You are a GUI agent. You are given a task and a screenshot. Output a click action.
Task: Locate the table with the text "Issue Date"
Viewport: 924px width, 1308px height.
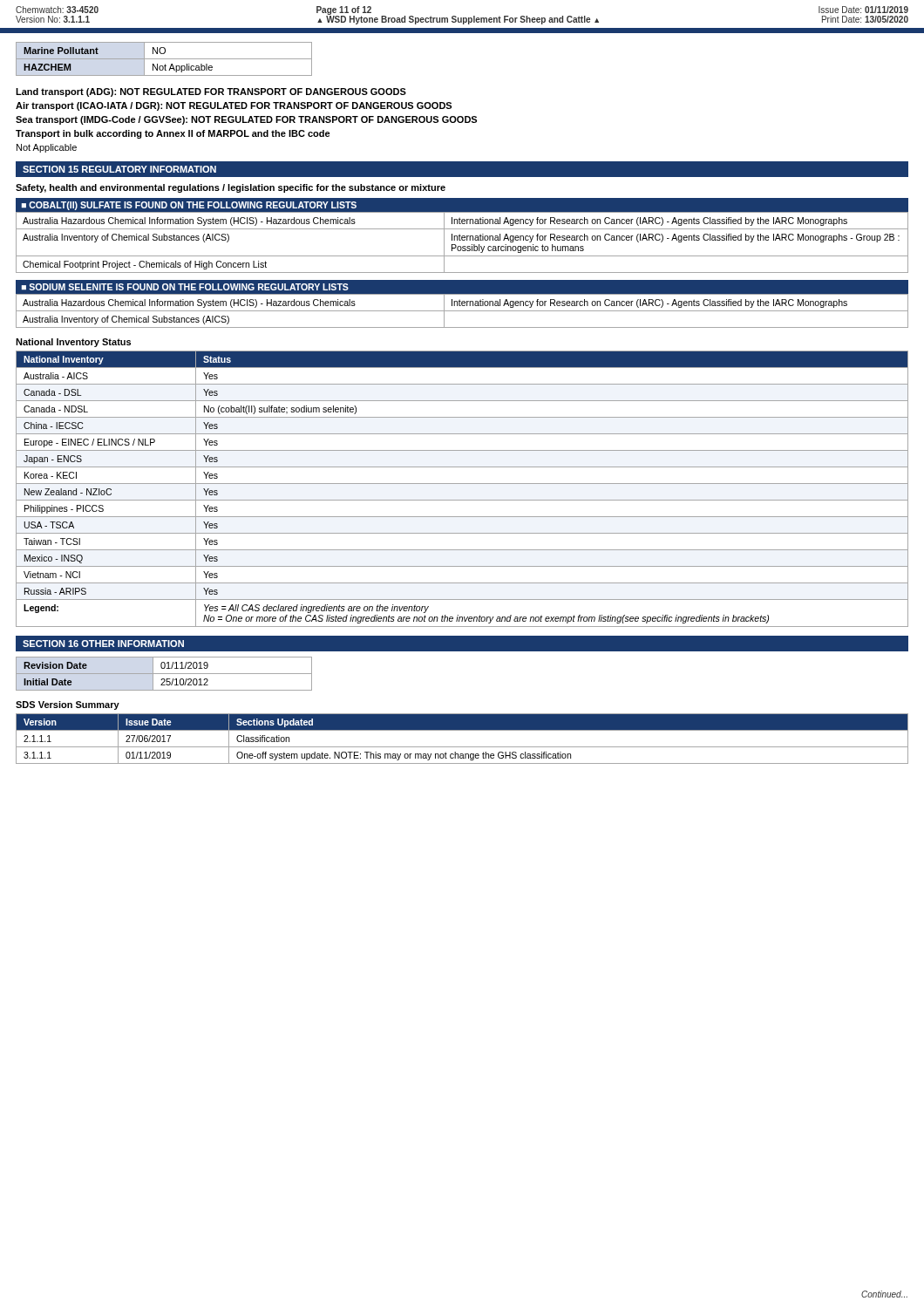(462, 739)
